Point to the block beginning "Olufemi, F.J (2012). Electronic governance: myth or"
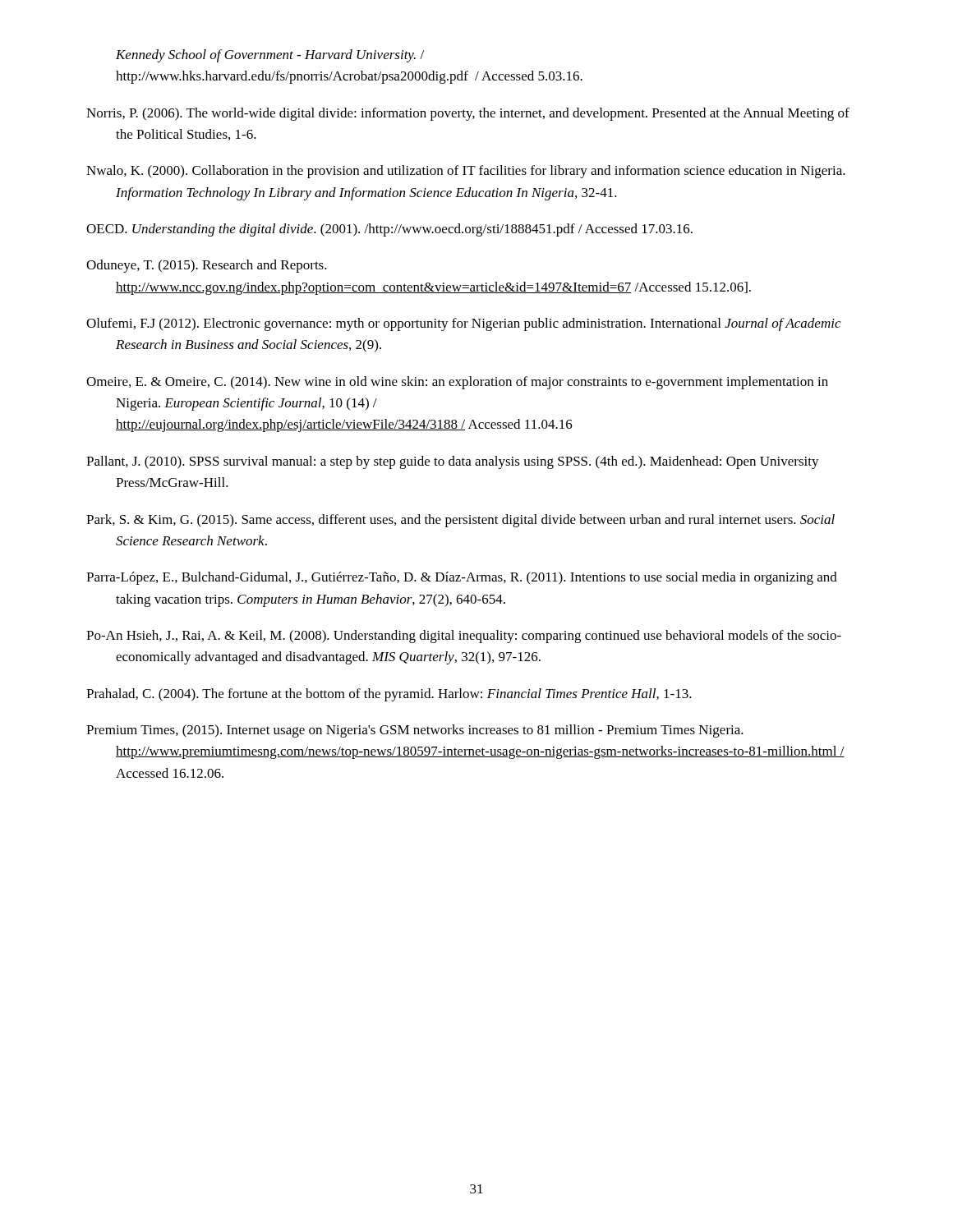Screen dimensions: 1232x953 464,334
